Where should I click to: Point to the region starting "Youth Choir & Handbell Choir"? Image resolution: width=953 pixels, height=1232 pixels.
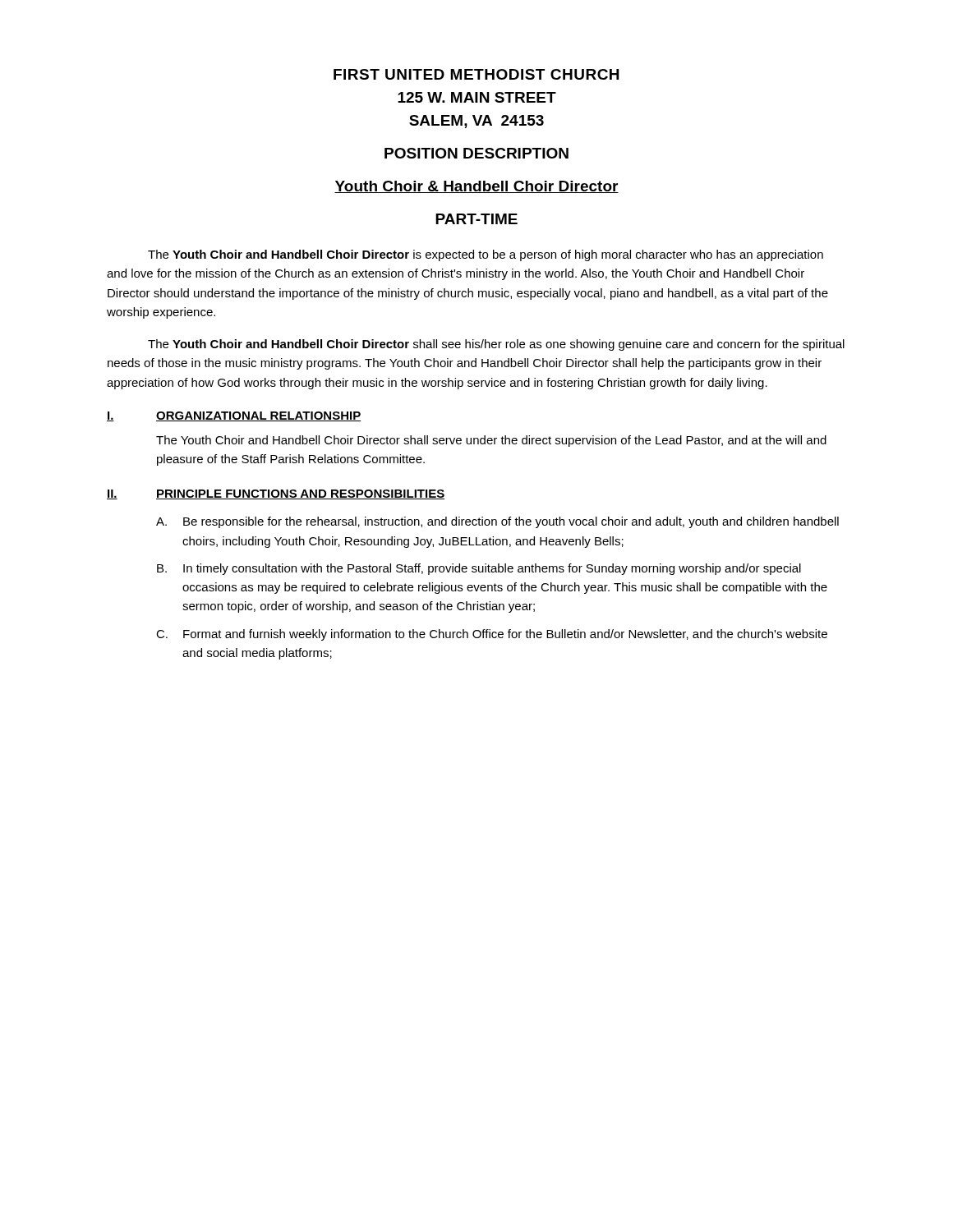tap(476, 186)
